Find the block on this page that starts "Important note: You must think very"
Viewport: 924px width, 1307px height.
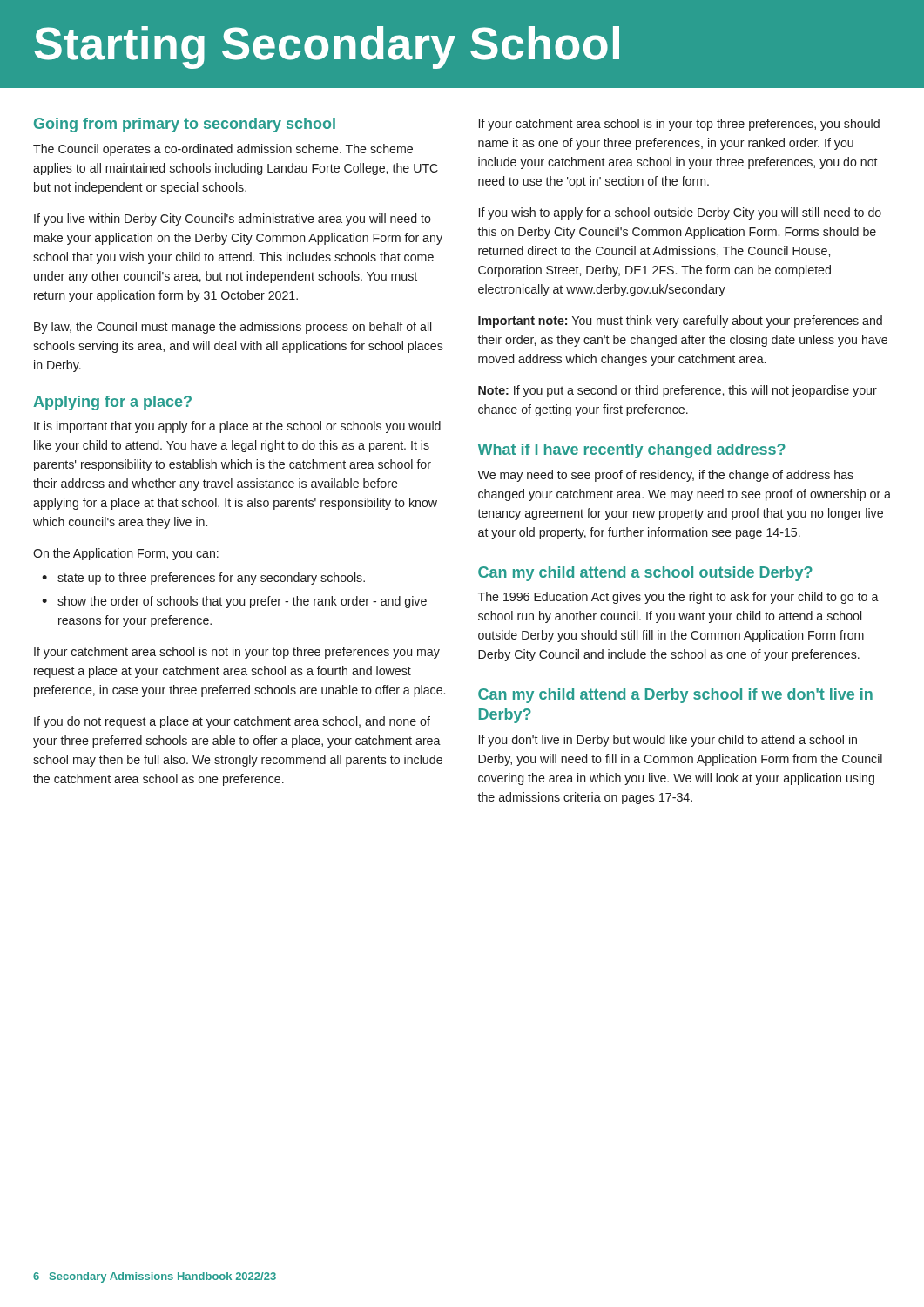(683, 340)
